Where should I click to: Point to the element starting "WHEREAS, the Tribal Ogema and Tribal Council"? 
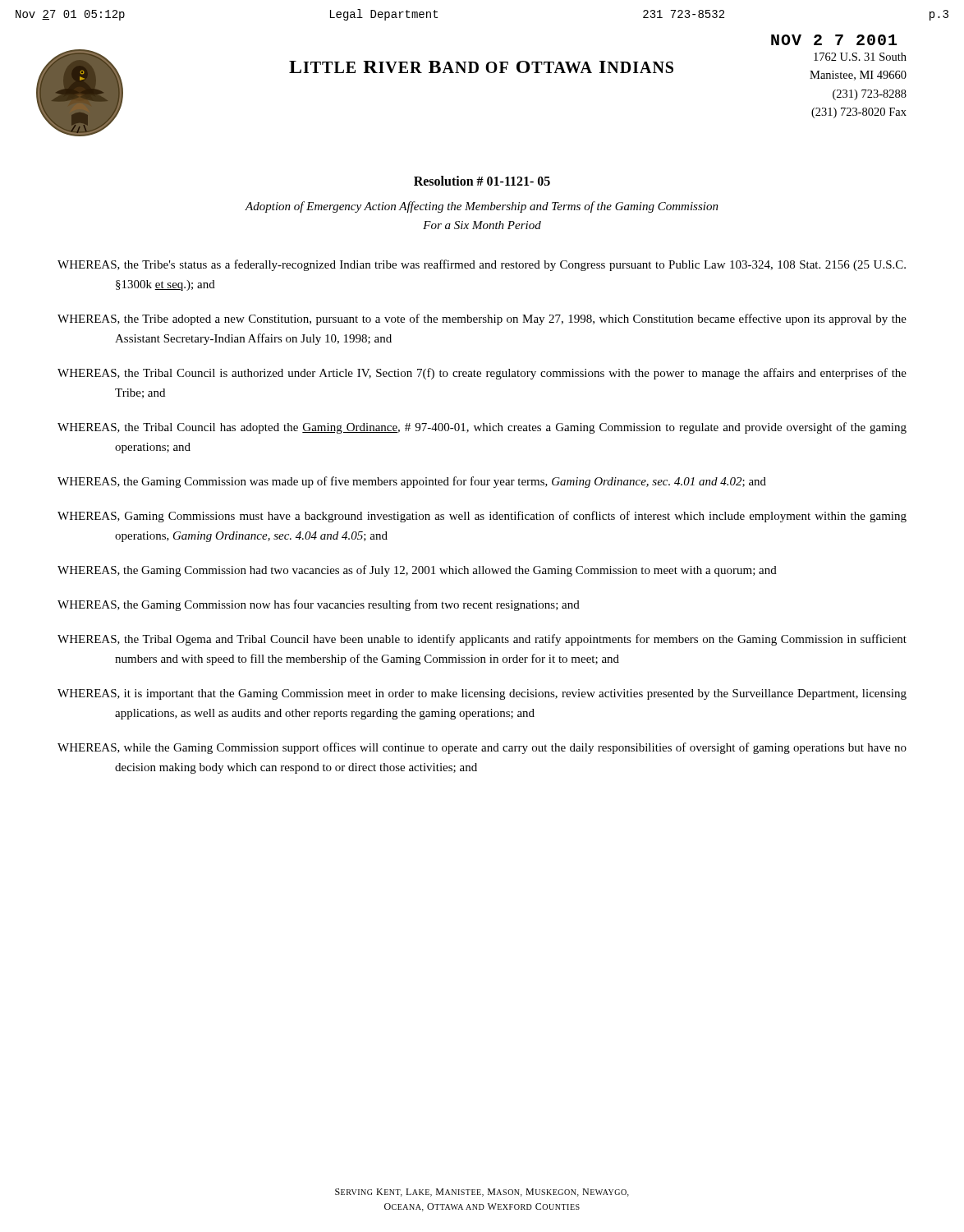[482, 649]
